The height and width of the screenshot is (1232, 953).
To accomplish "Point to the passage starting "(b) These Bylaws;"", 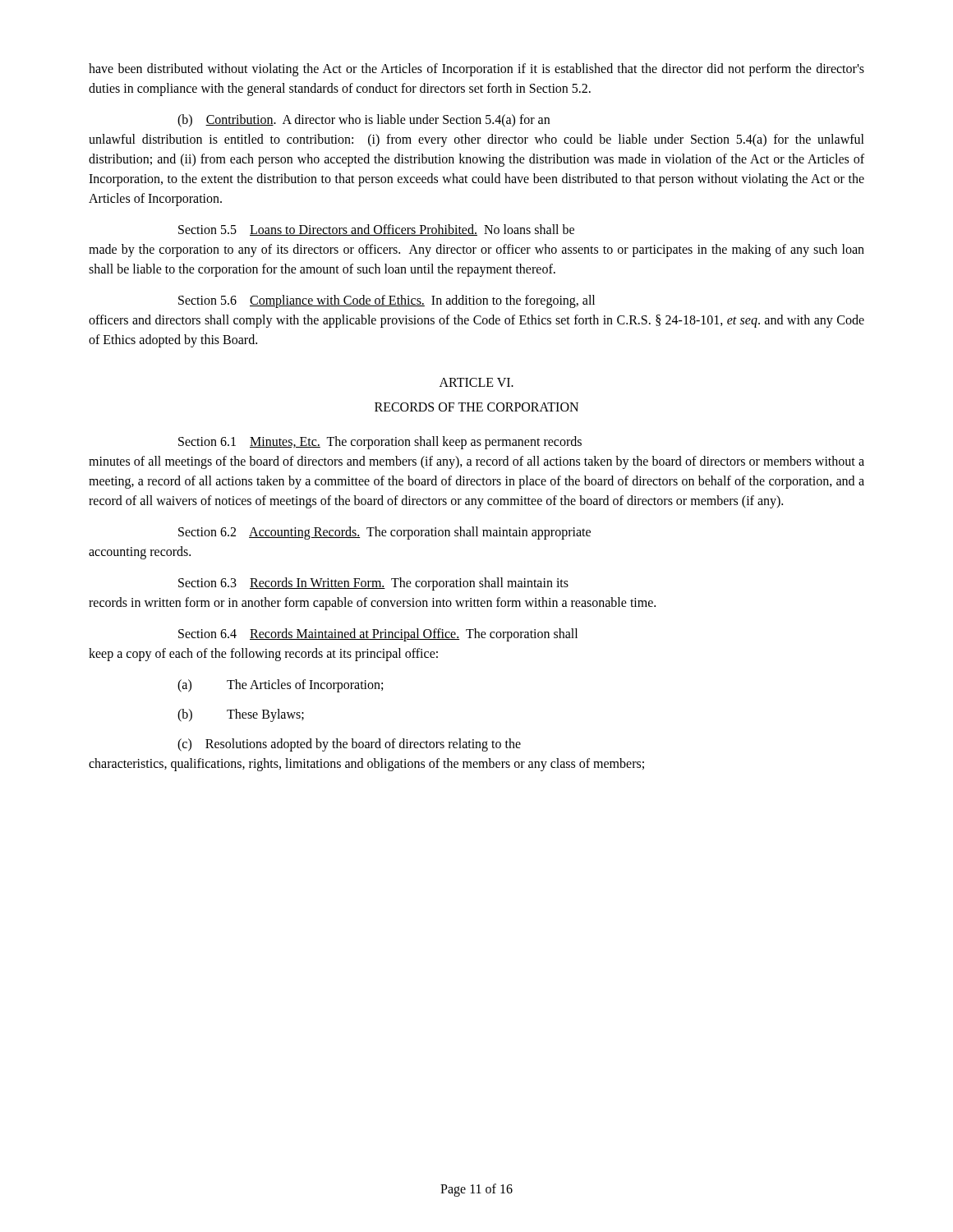I will [241, 715].
